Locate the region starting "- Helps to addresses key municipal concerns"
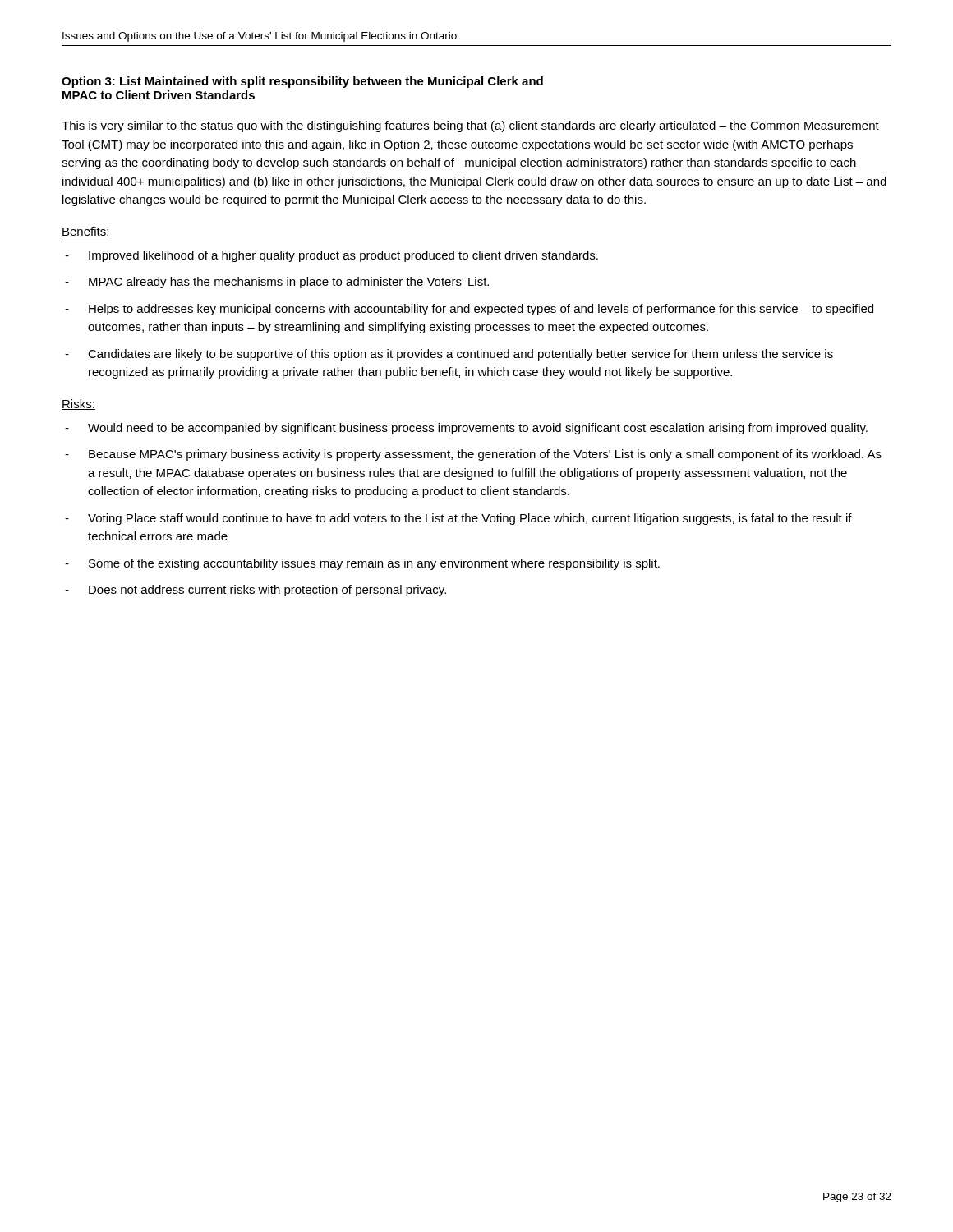The height and width of the screenshot is (1232, 953). click(x=476, y=318)
